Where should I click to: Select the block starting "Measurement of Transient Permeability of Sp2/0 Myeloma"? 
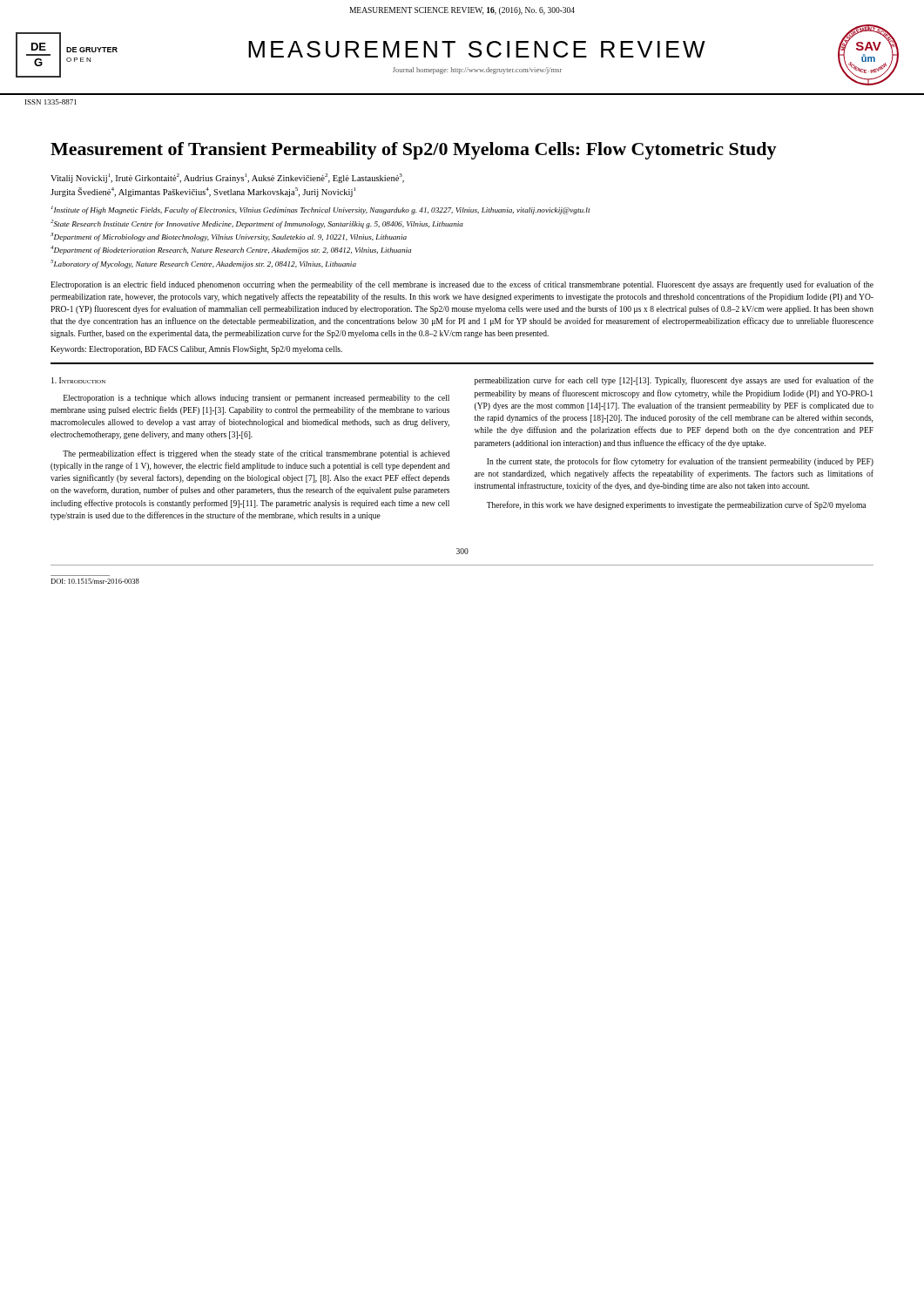coord(413,149)
